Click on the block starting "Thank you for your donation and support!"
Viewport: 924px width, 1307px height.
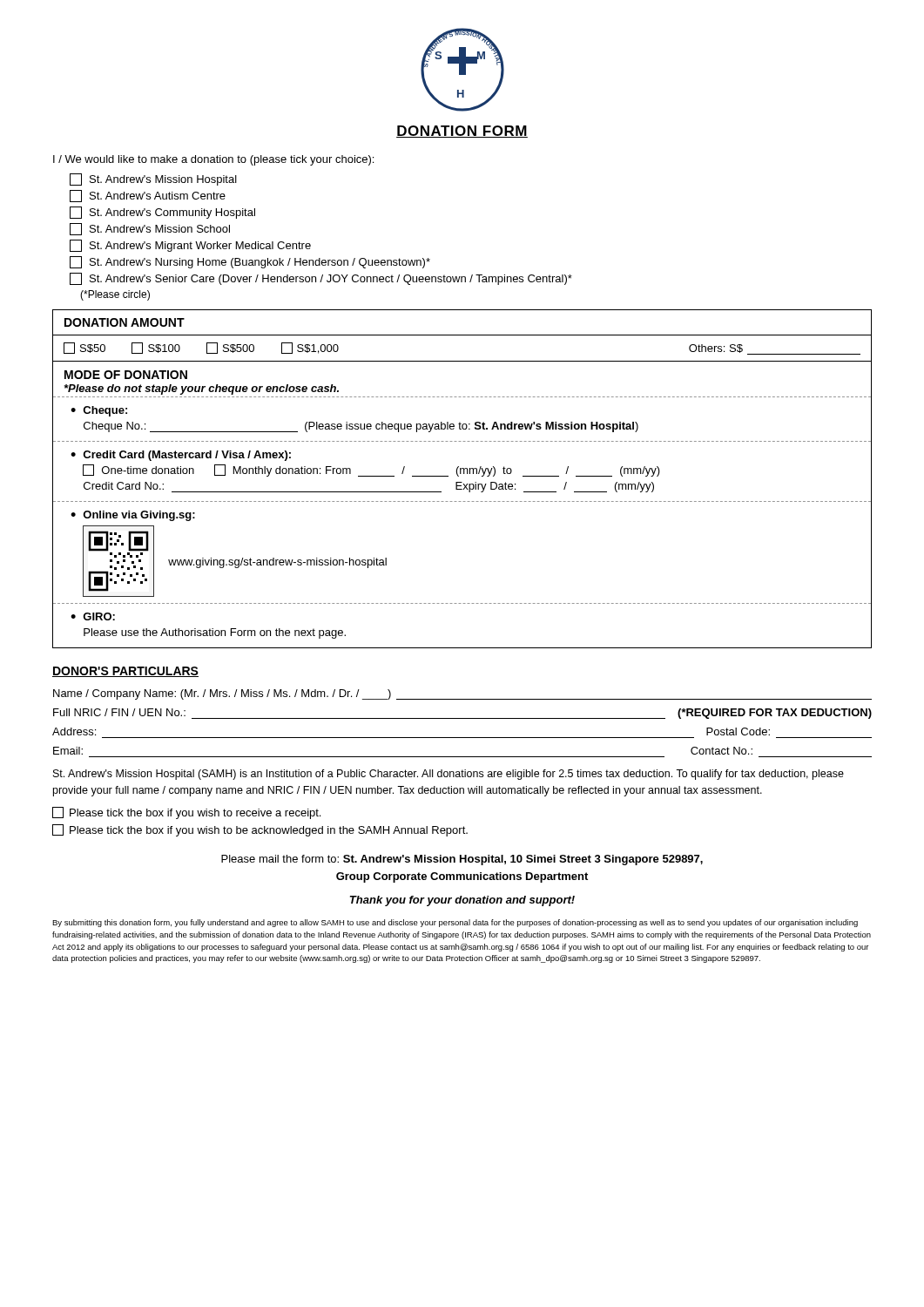tap(462, 900)
